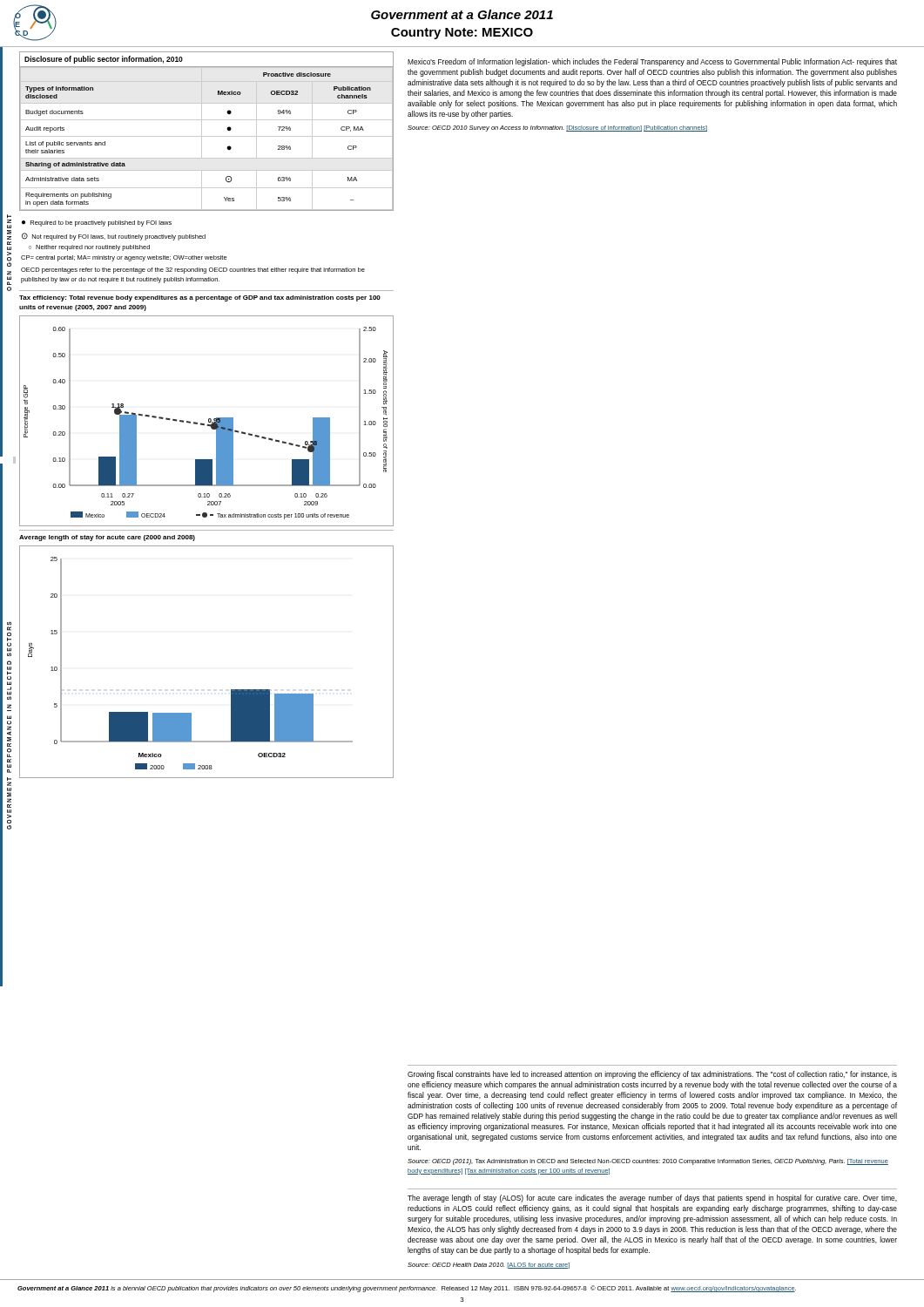
Task: Find the list item containing "● Required to be"
Action: [x=124, y=239]
